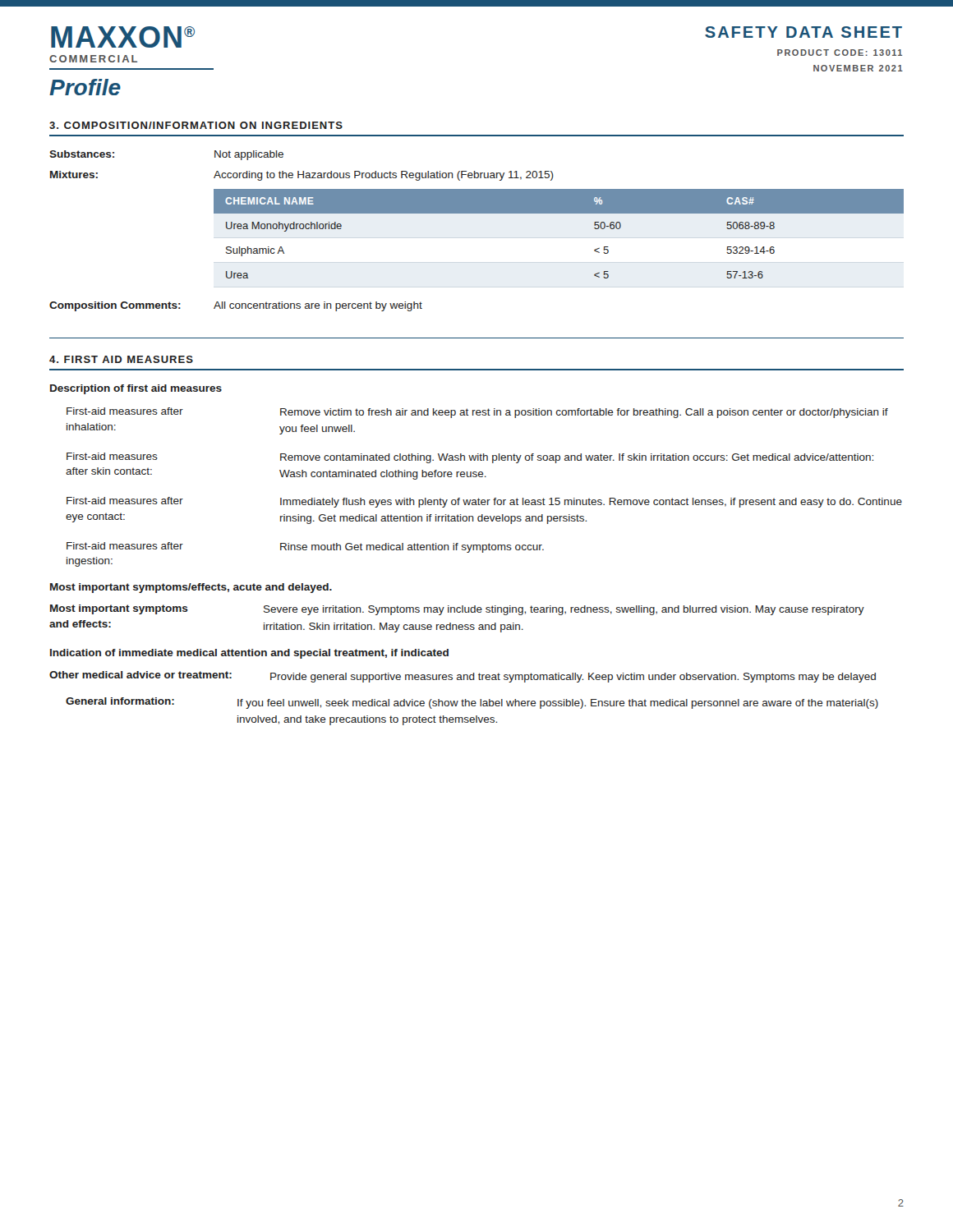Locate the text block with the text "Indication of immediate medical attention and special treatment,"
The width and height of the screenshot is (953, 1232).
point(249,652)
